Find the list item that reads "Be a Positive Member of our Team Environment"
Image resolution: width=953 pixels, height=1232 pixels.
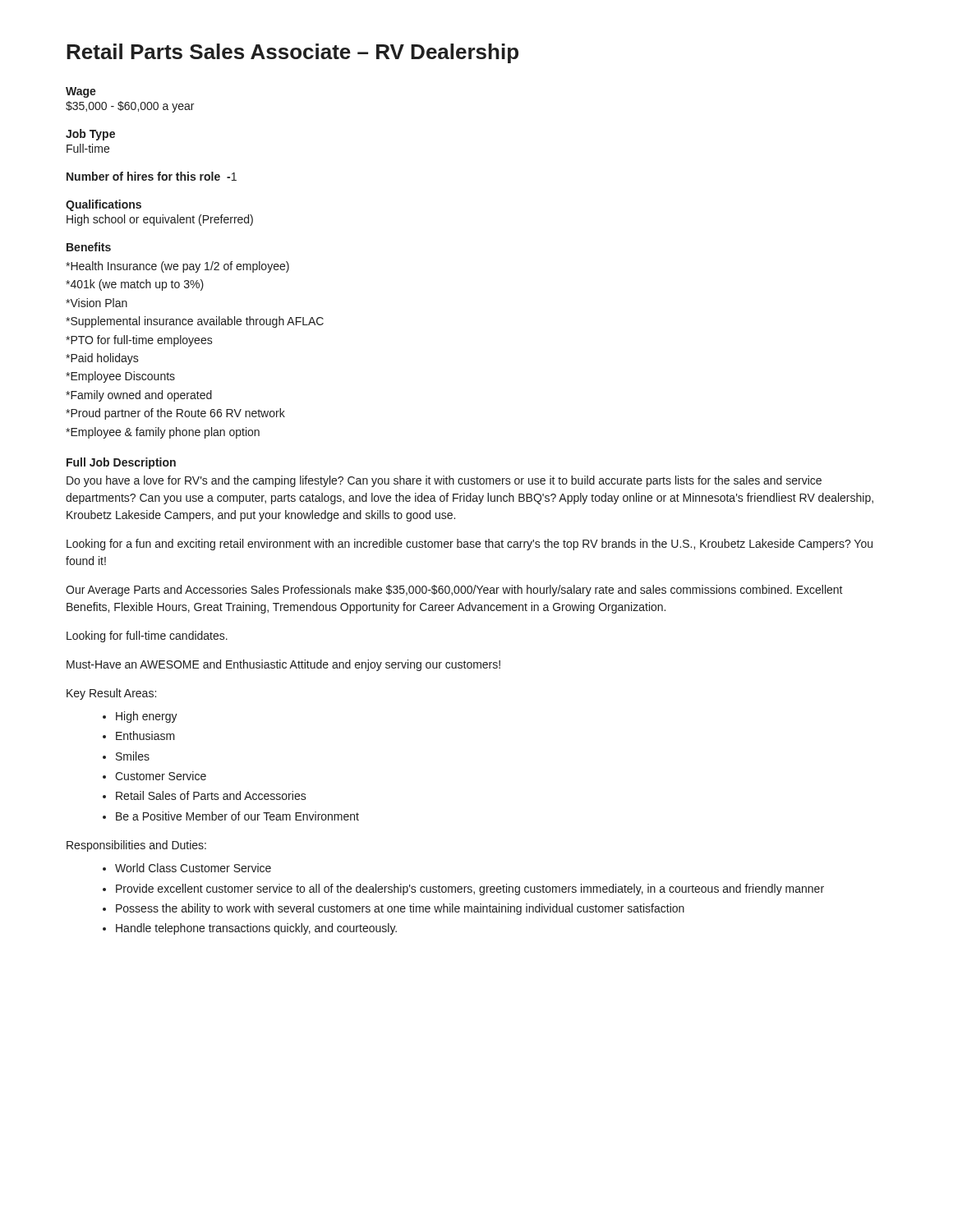237,816
